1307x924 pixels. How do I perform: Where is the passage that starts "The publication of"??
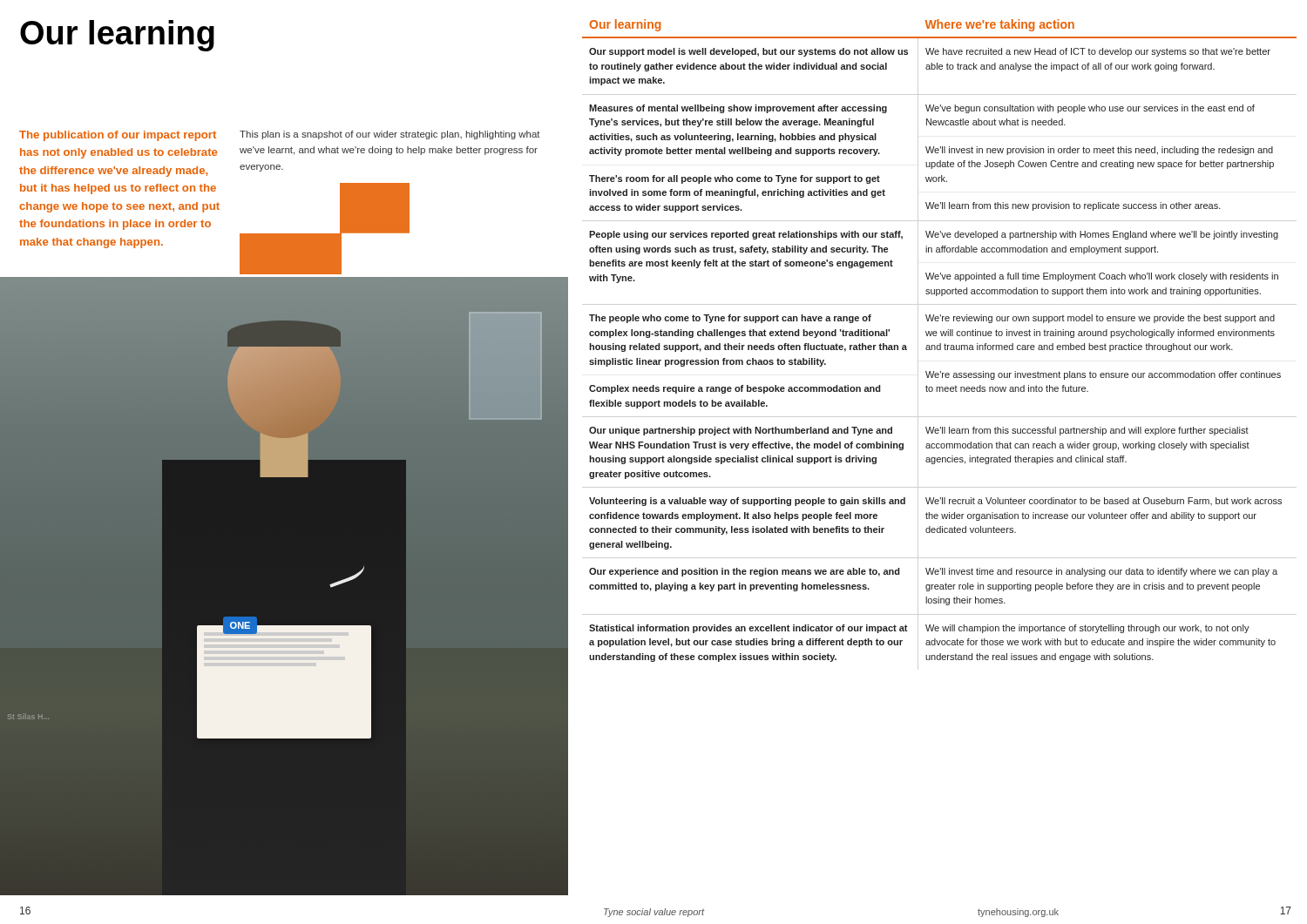coord(119,188)
